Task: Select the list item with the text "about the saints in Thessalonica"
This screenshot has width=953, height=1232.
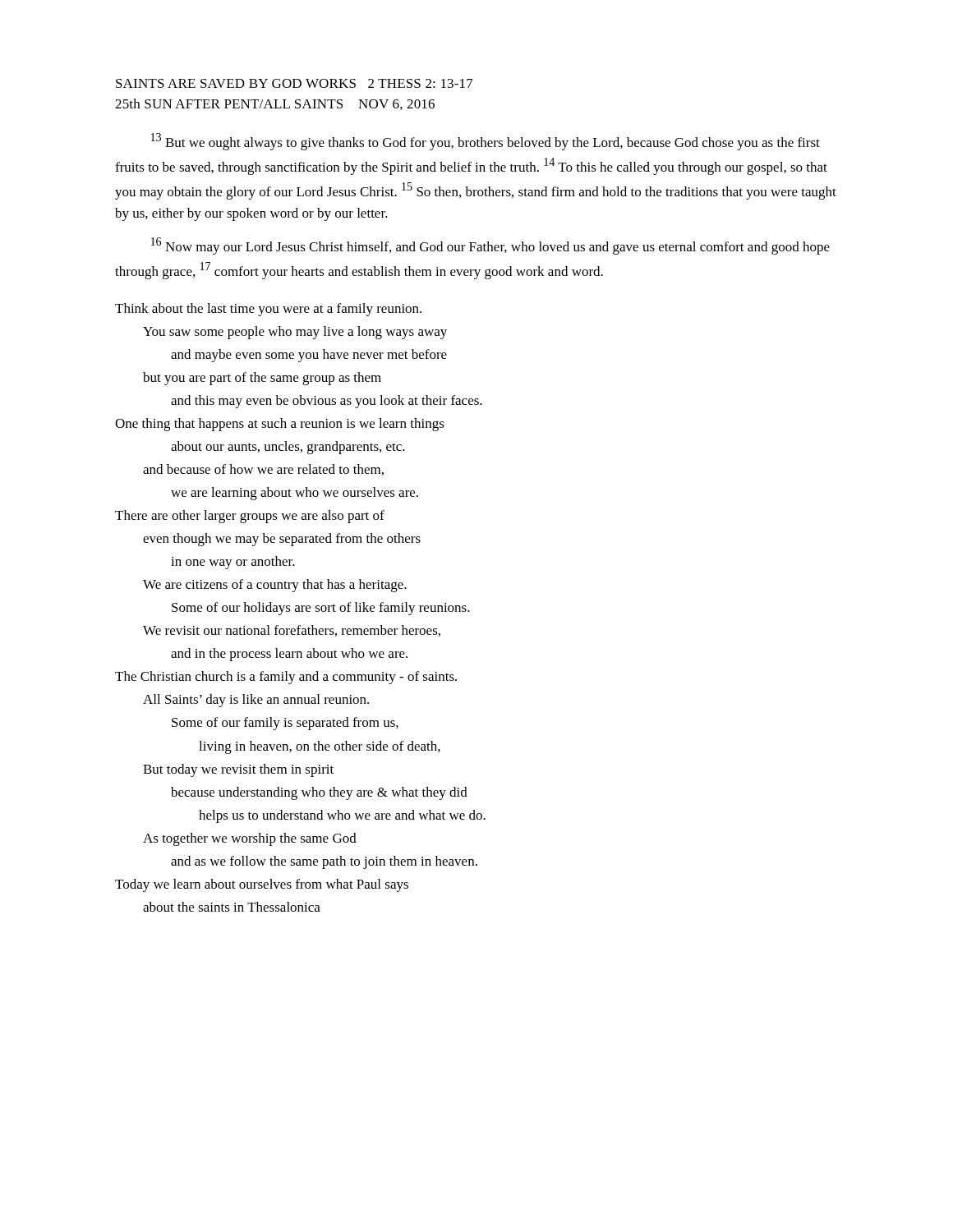Action: coord(232,907)
